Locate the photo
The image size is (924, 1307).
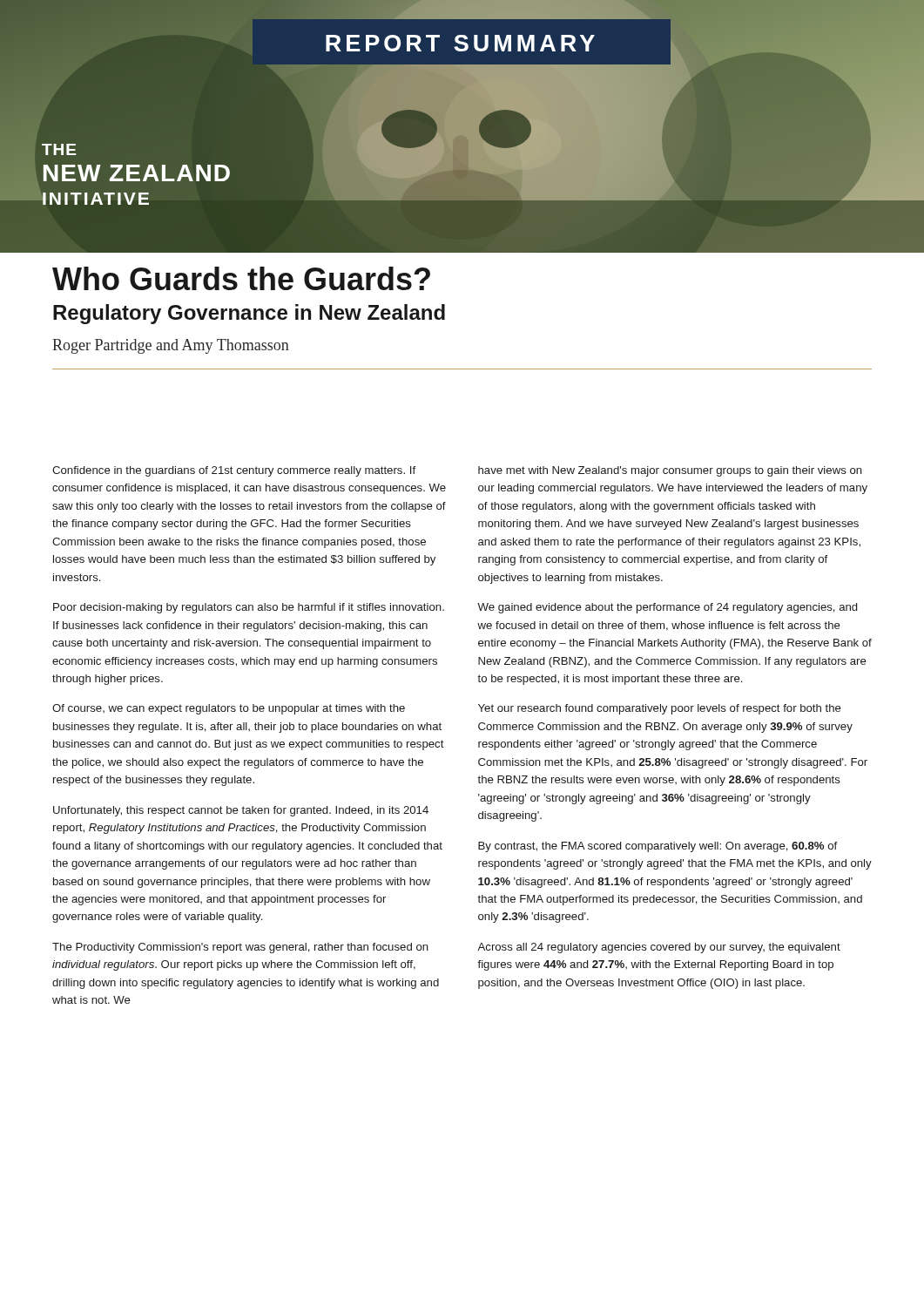coord(462,126)
